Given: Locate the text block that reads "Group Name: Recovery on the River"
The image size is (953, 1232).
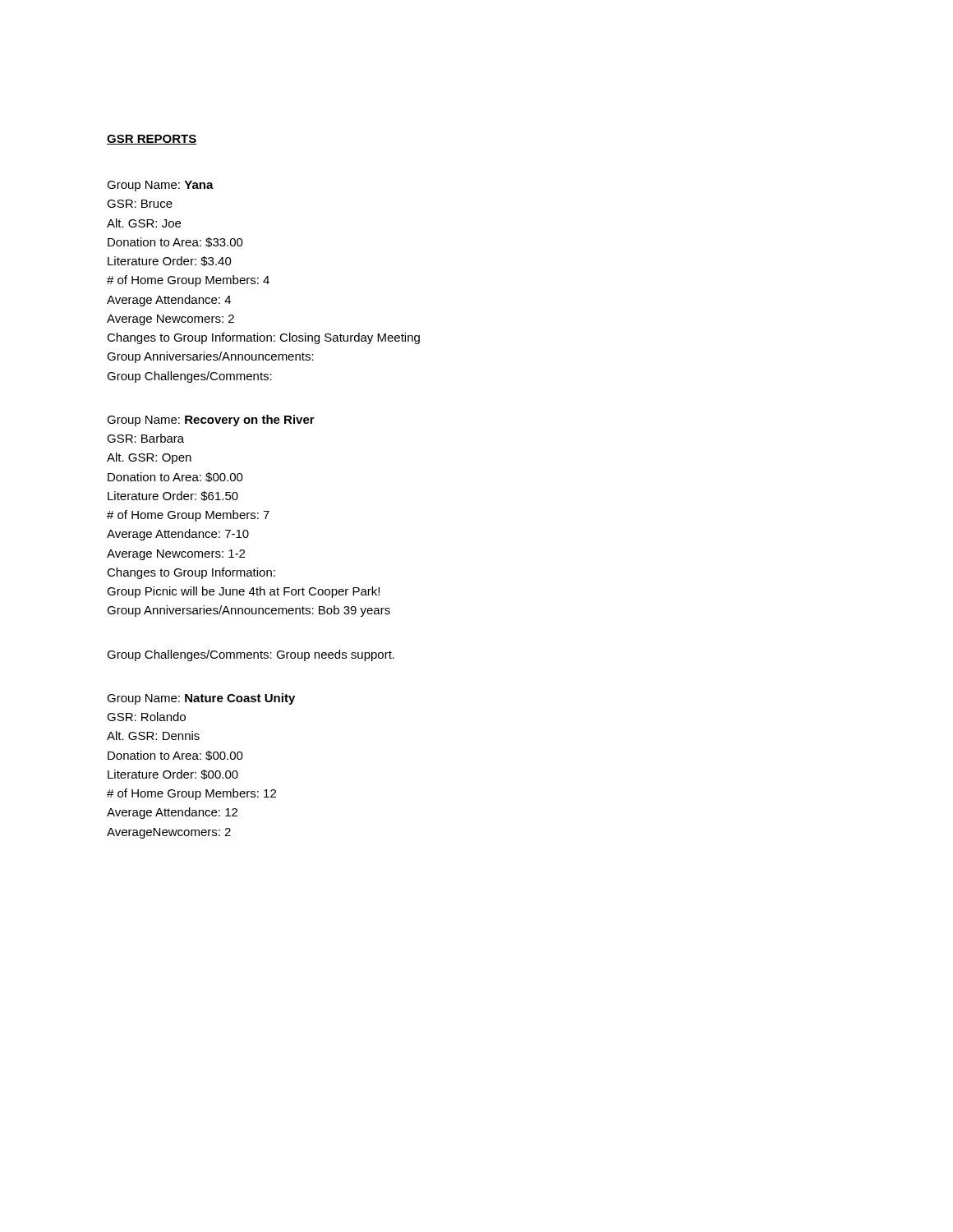Looking at the screenshot, I should coord(211,421).
